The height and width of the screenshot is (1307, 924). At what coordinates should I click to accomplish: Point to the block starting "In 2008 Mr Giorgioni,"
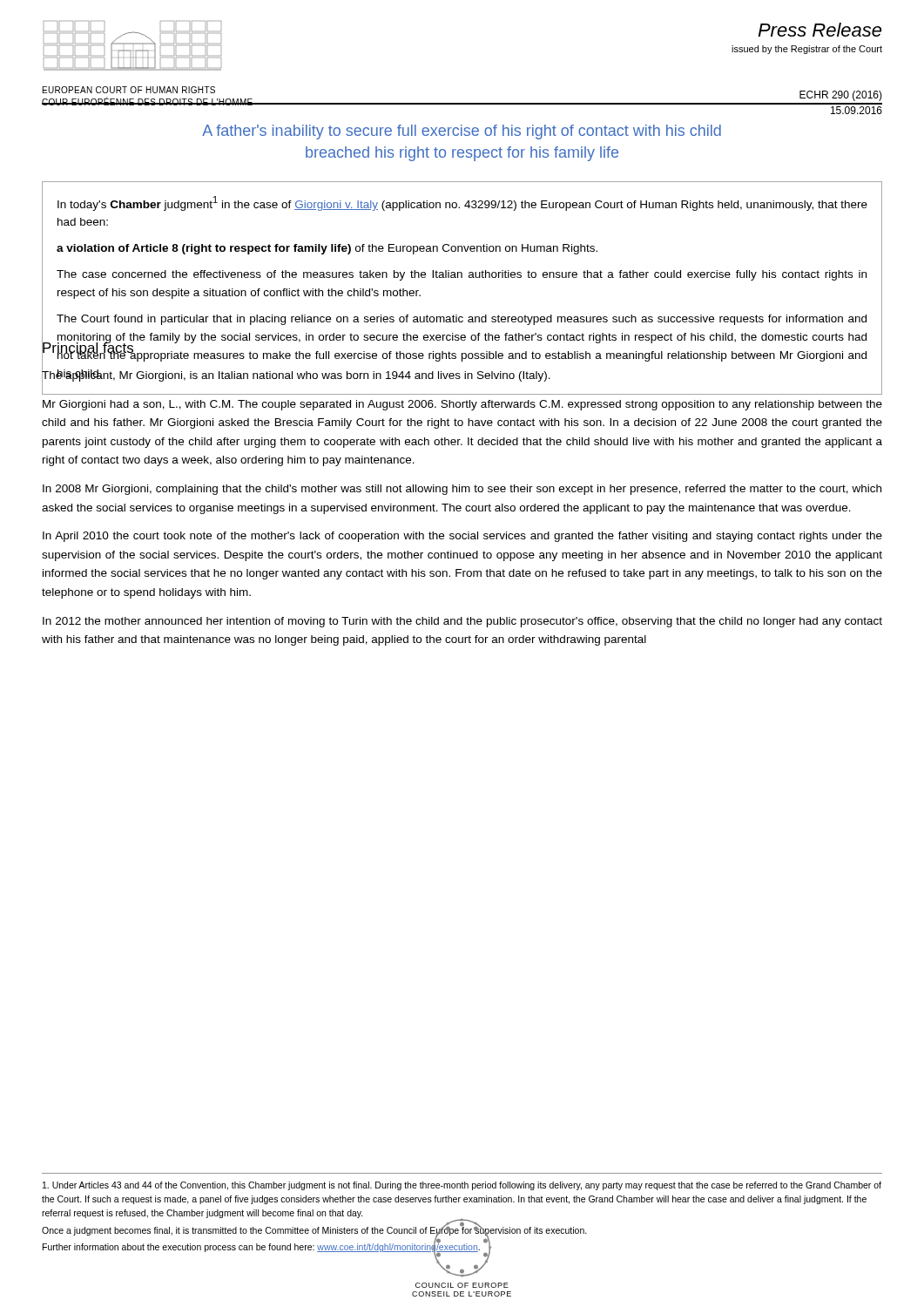coord(462,498)
